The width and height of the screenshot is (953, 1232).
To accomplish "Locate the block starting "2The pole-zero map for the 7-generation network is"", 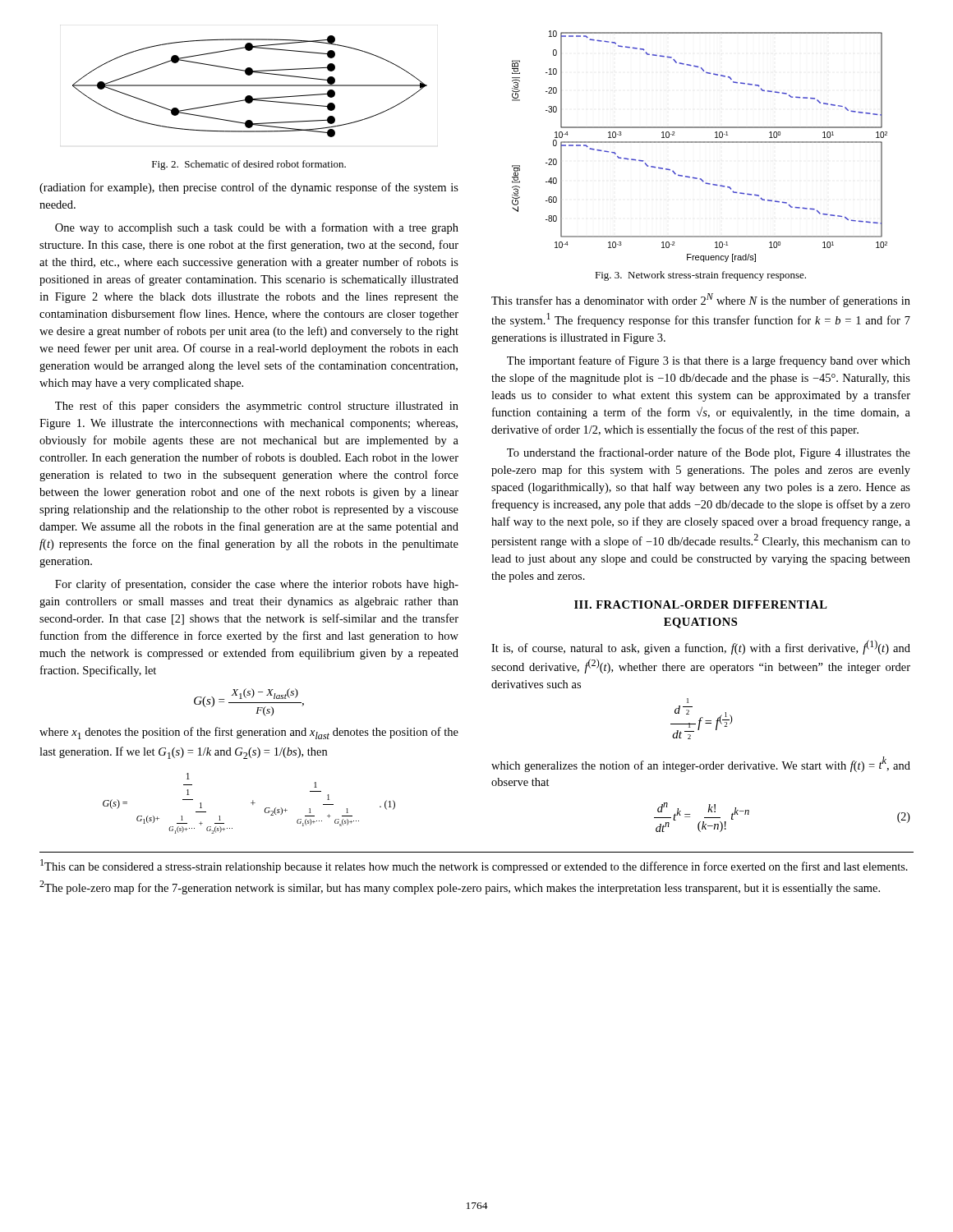I will (x=460, y=886).
